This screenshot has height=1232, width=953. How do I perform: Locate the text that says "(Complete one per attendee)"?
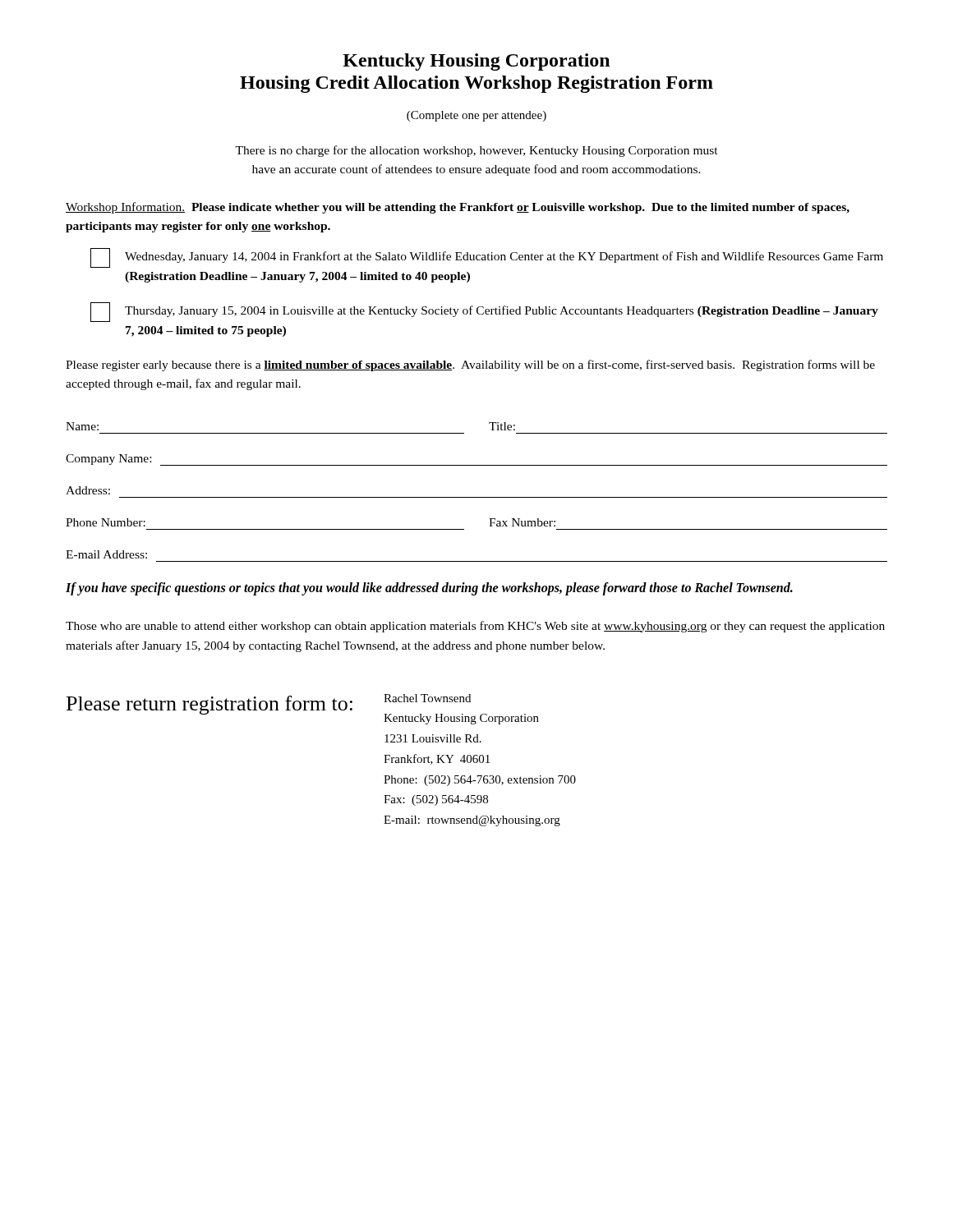tap(476, 115)
